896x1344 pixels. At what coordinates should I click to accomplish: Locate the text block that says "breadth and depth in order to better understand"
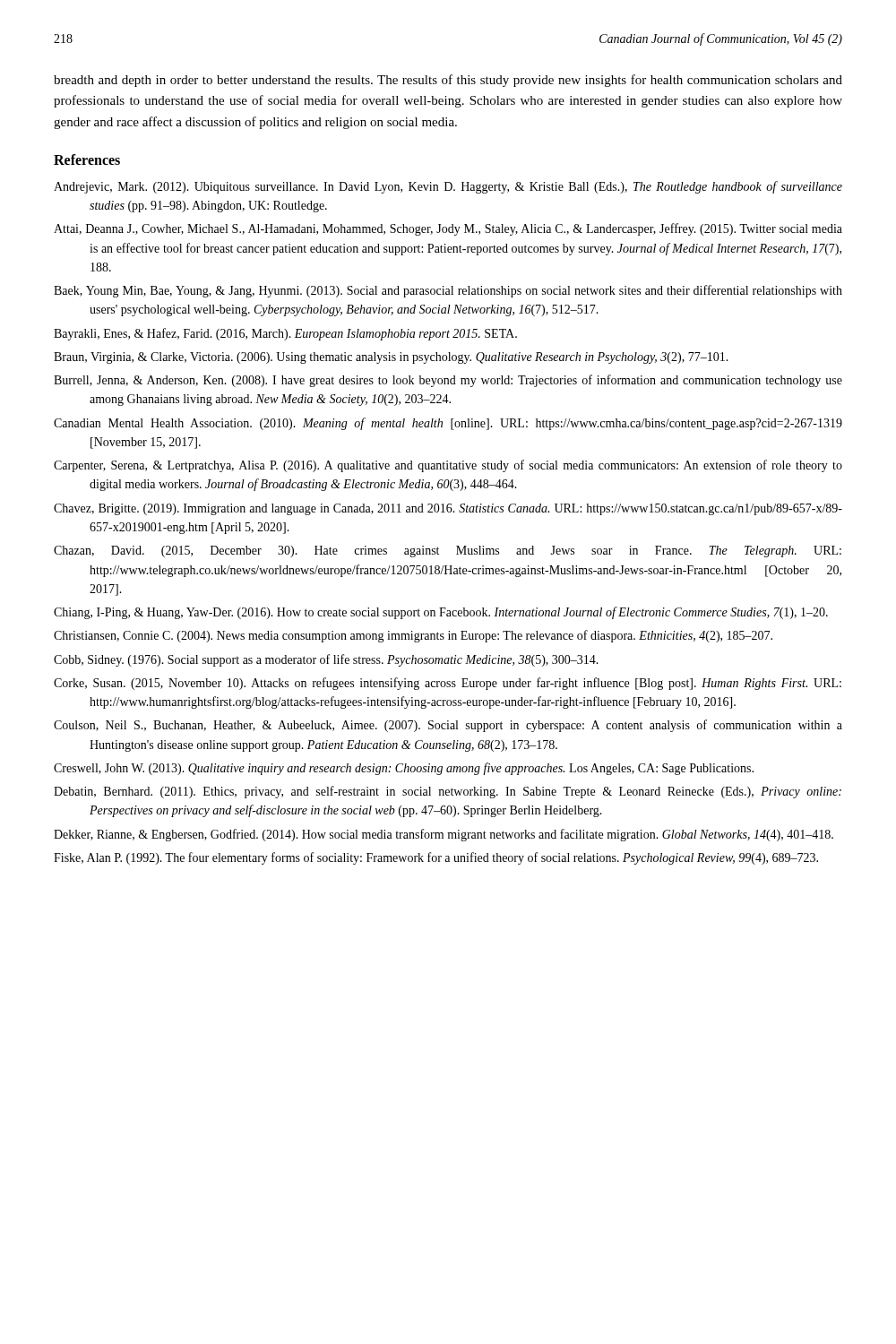coord(448,101)
